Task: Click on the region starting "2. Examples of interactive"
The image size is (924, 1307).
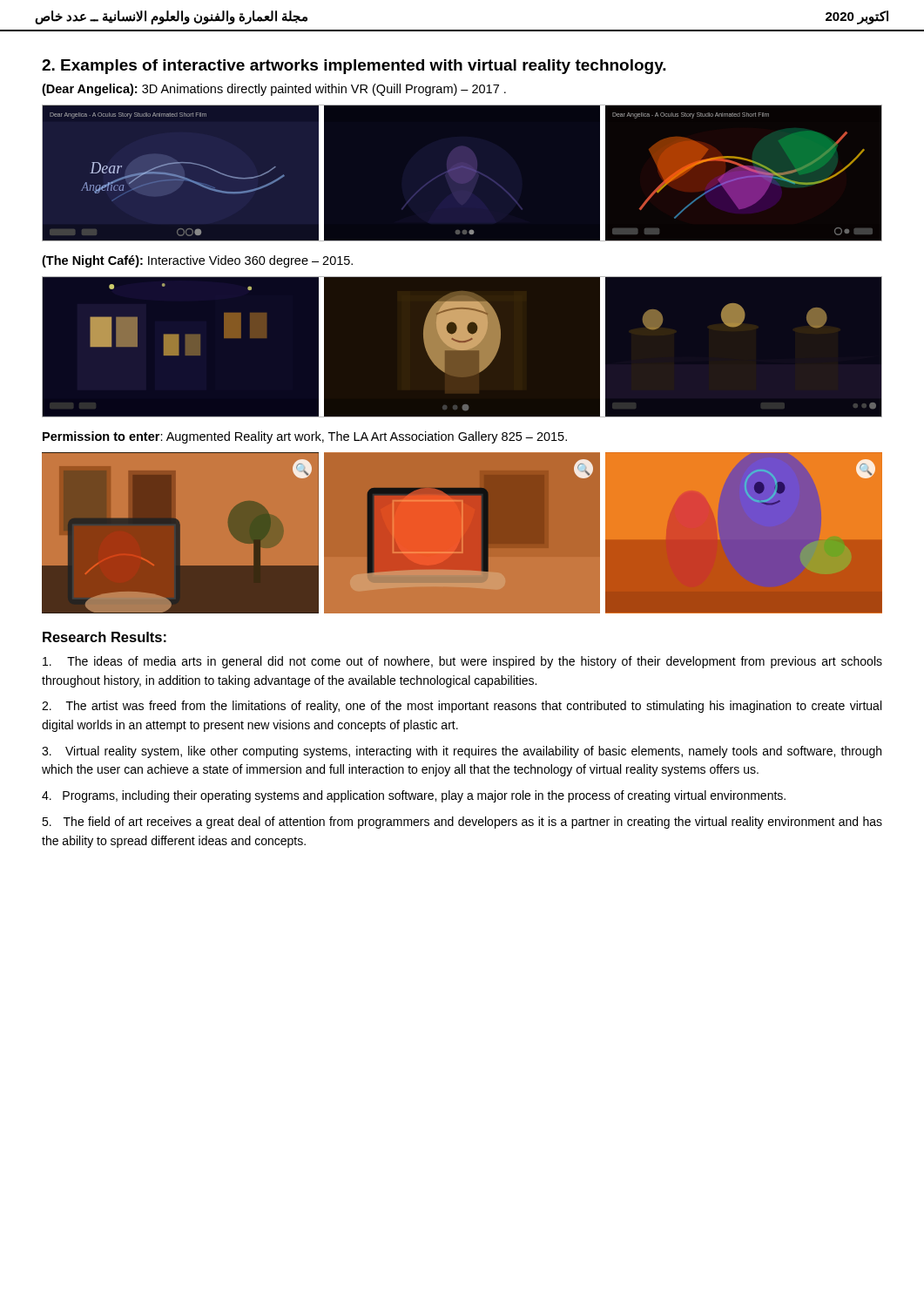Action: [354, 65]
